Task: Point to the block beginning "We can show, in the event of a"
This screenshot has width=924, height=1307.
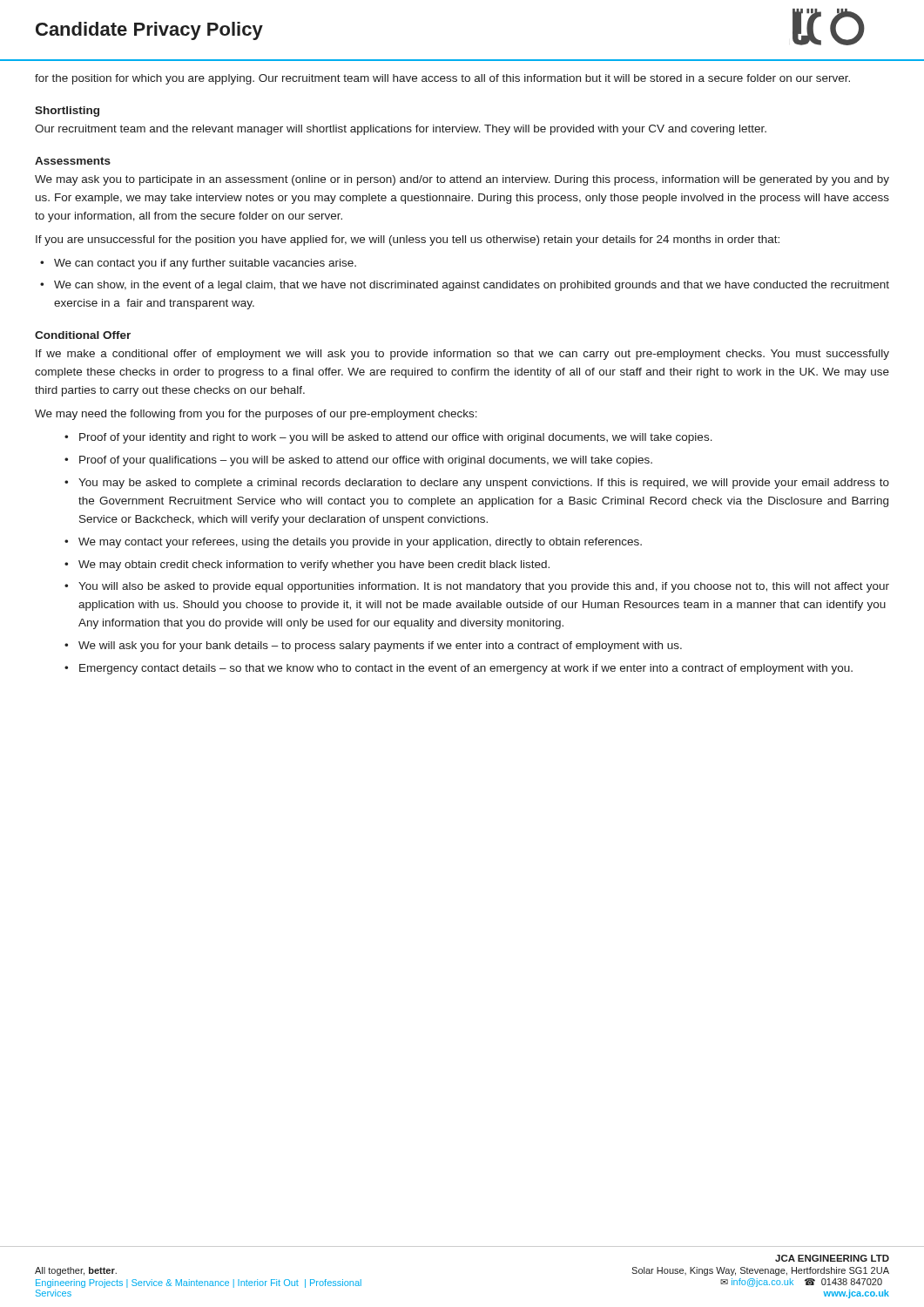Action: click(x=472, y=294)
